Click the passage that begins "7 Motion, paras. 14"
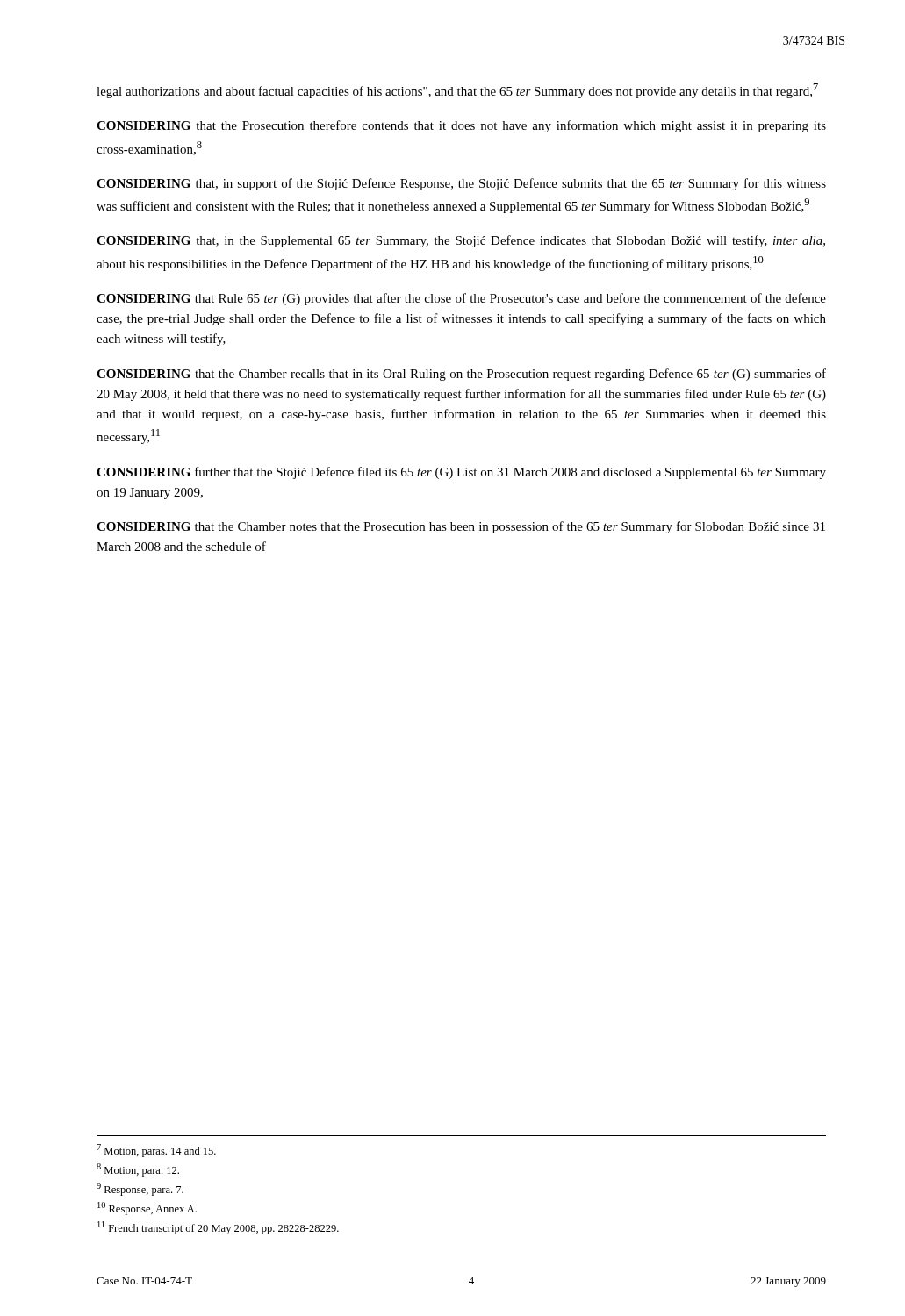 pos(156,1150)
